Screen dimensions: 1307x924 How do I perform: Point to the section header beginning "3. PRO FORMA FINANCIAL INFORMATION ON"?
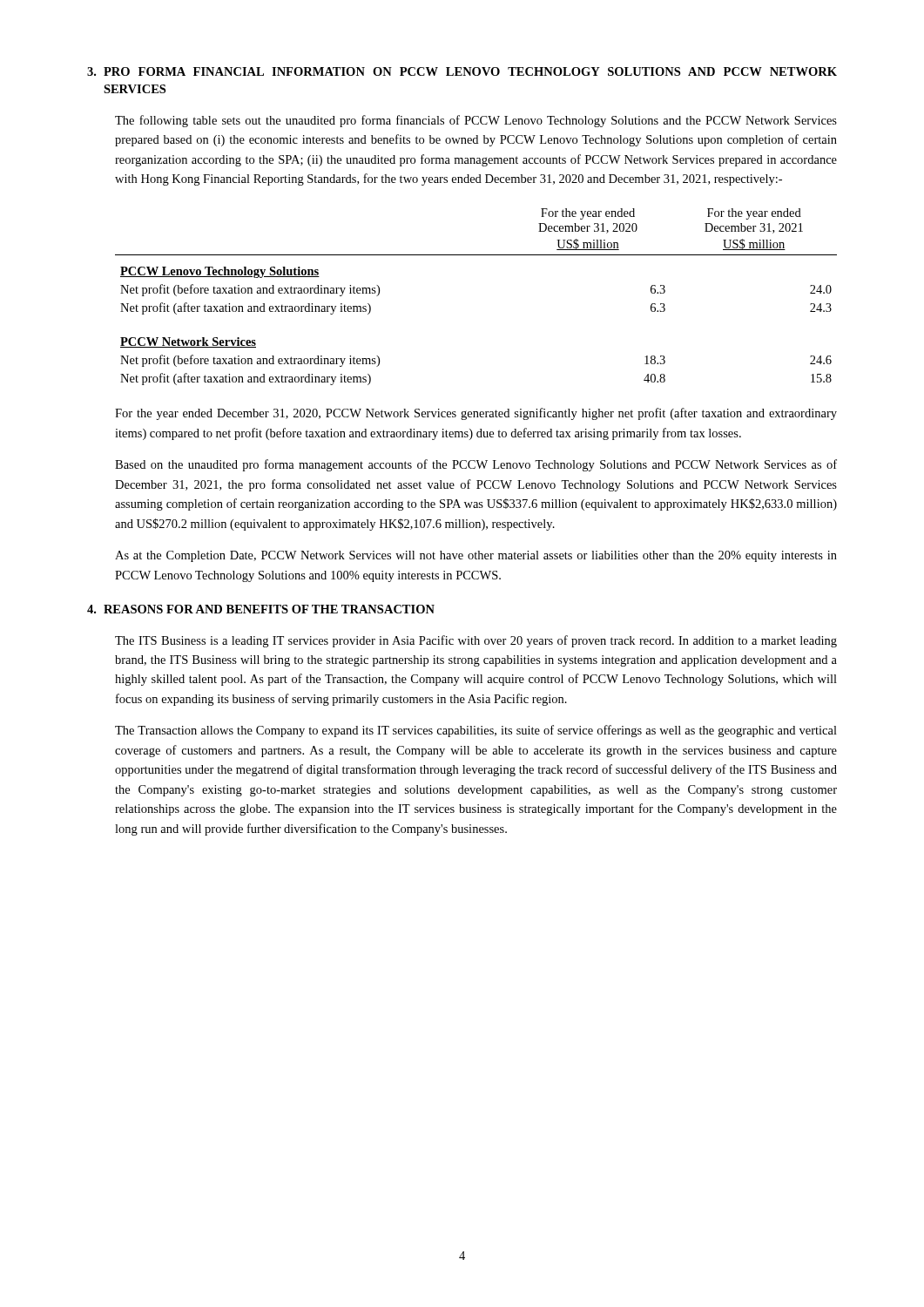[x=462, y=80]
